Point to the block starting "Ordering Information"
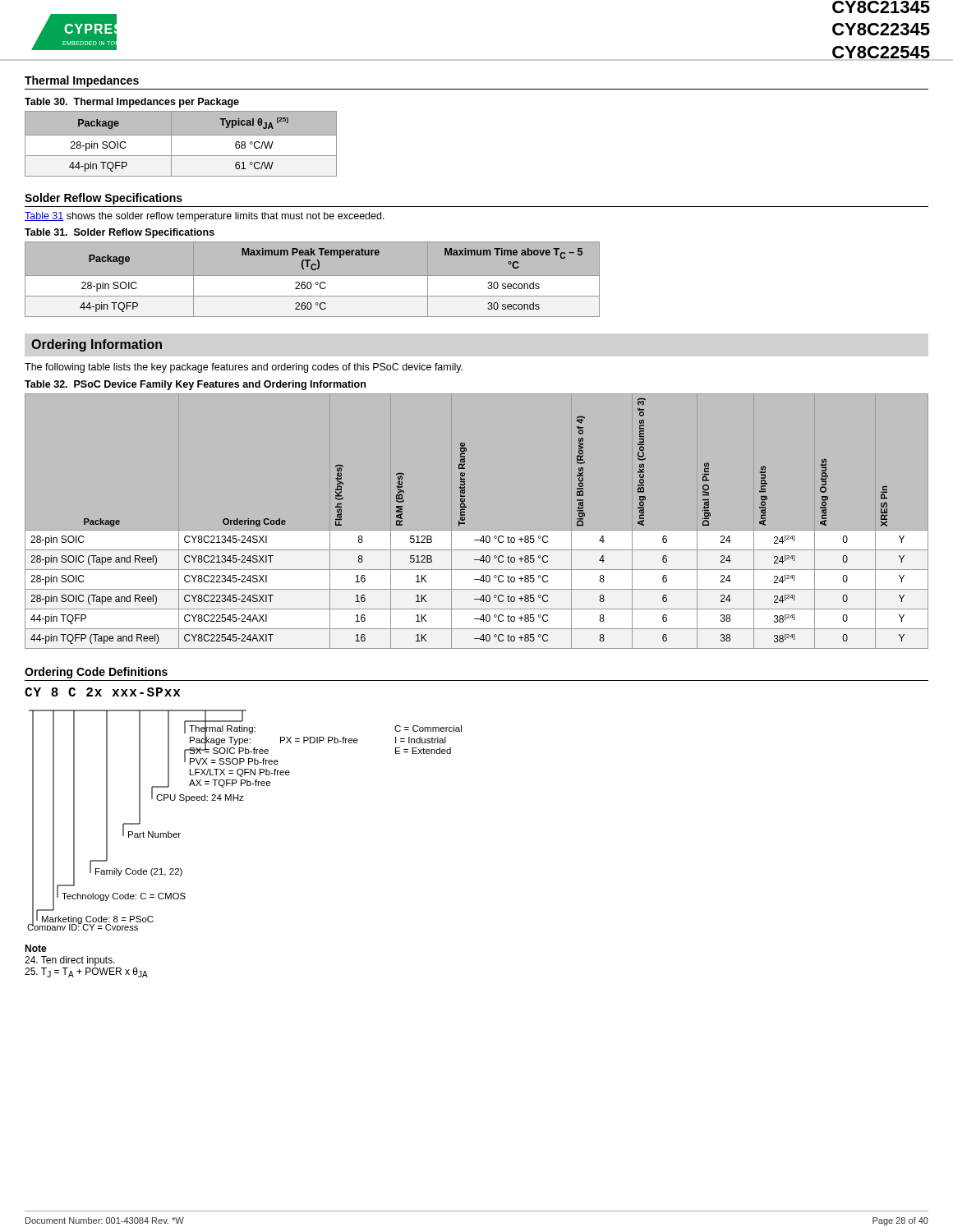 [97, 345]
